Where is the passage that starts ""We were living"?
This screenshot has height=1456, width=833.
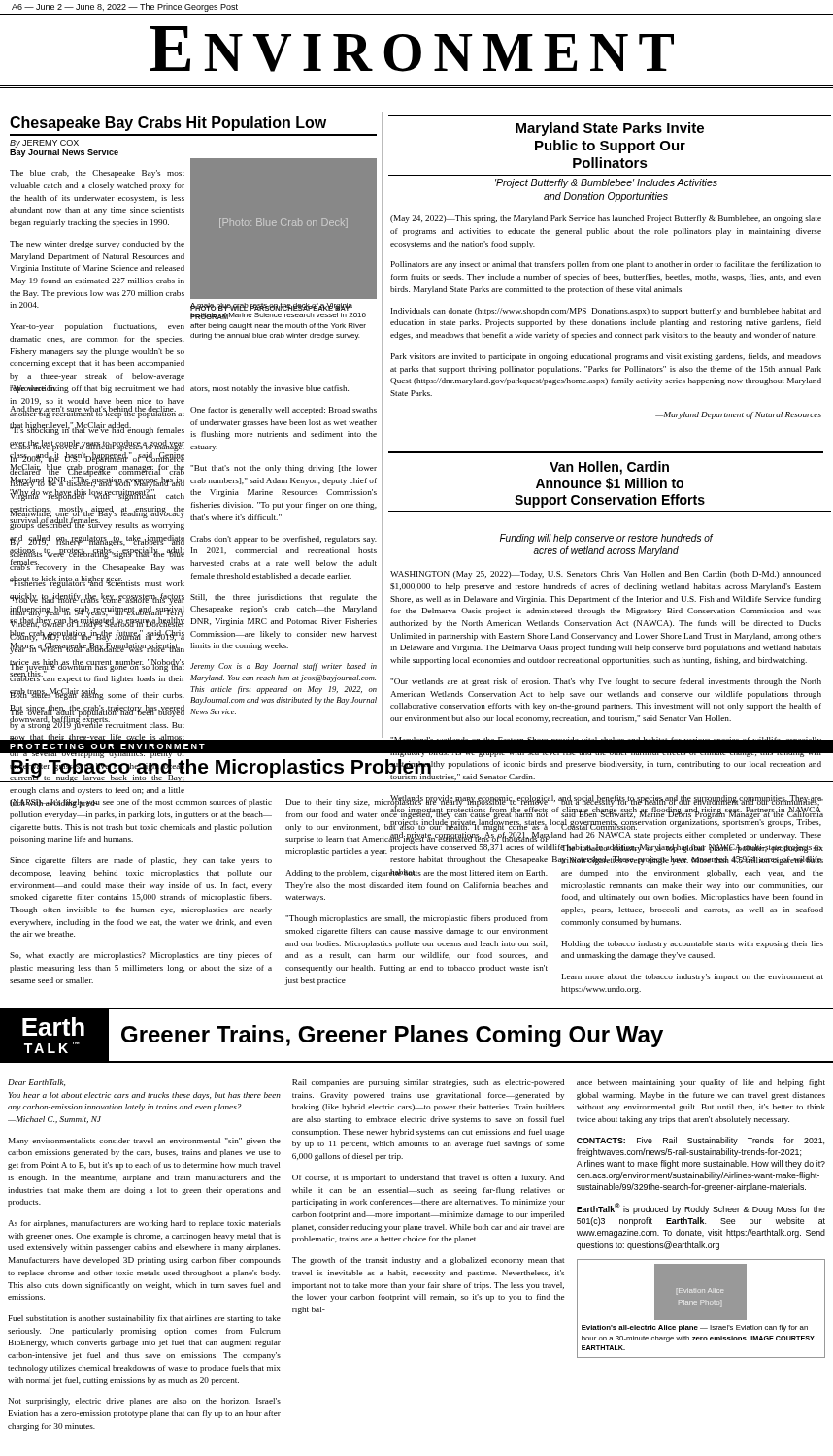pyautogui.click(x=97, y=596)
